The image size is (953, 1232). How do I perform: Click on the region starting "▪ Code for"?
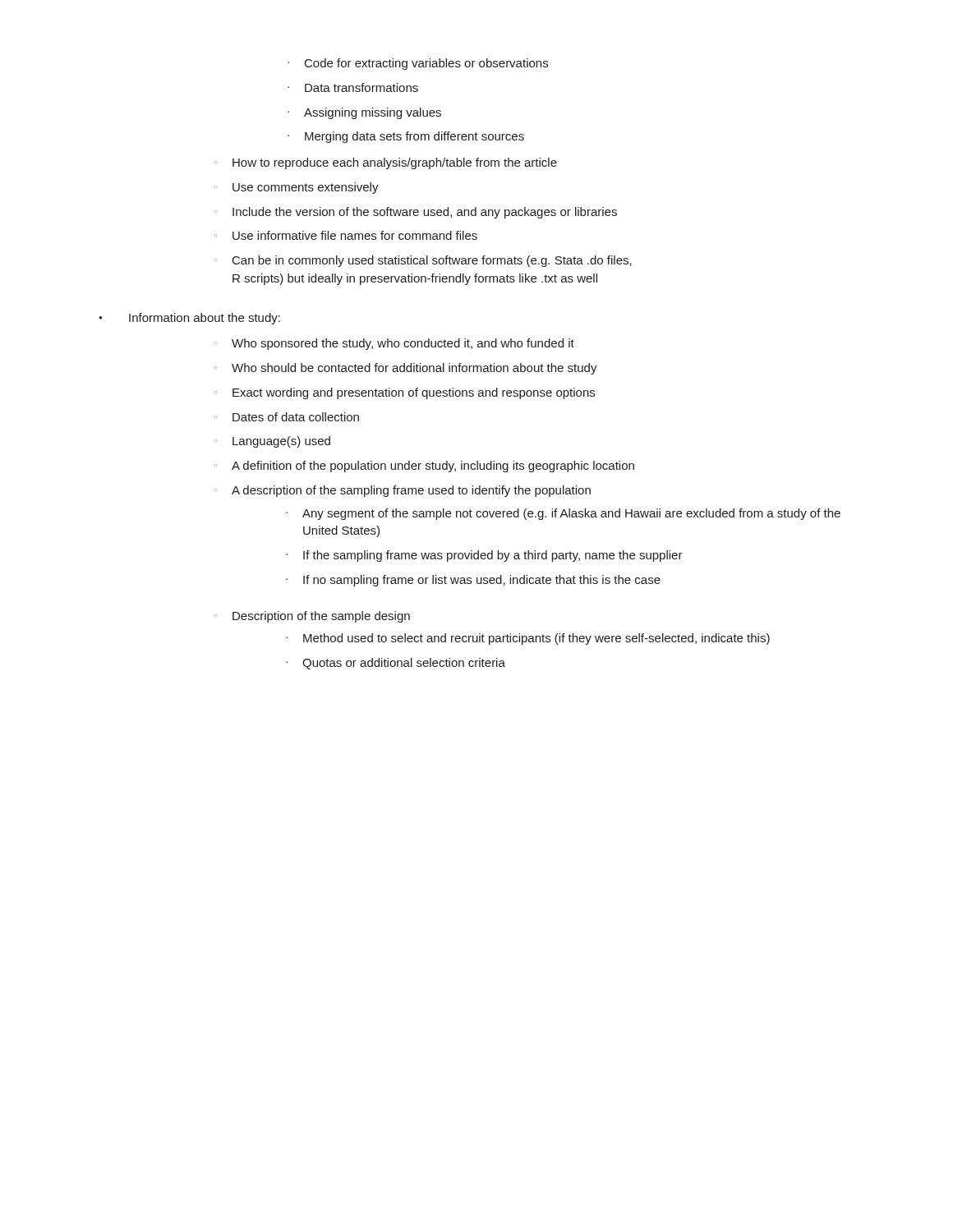pos(418,64)
